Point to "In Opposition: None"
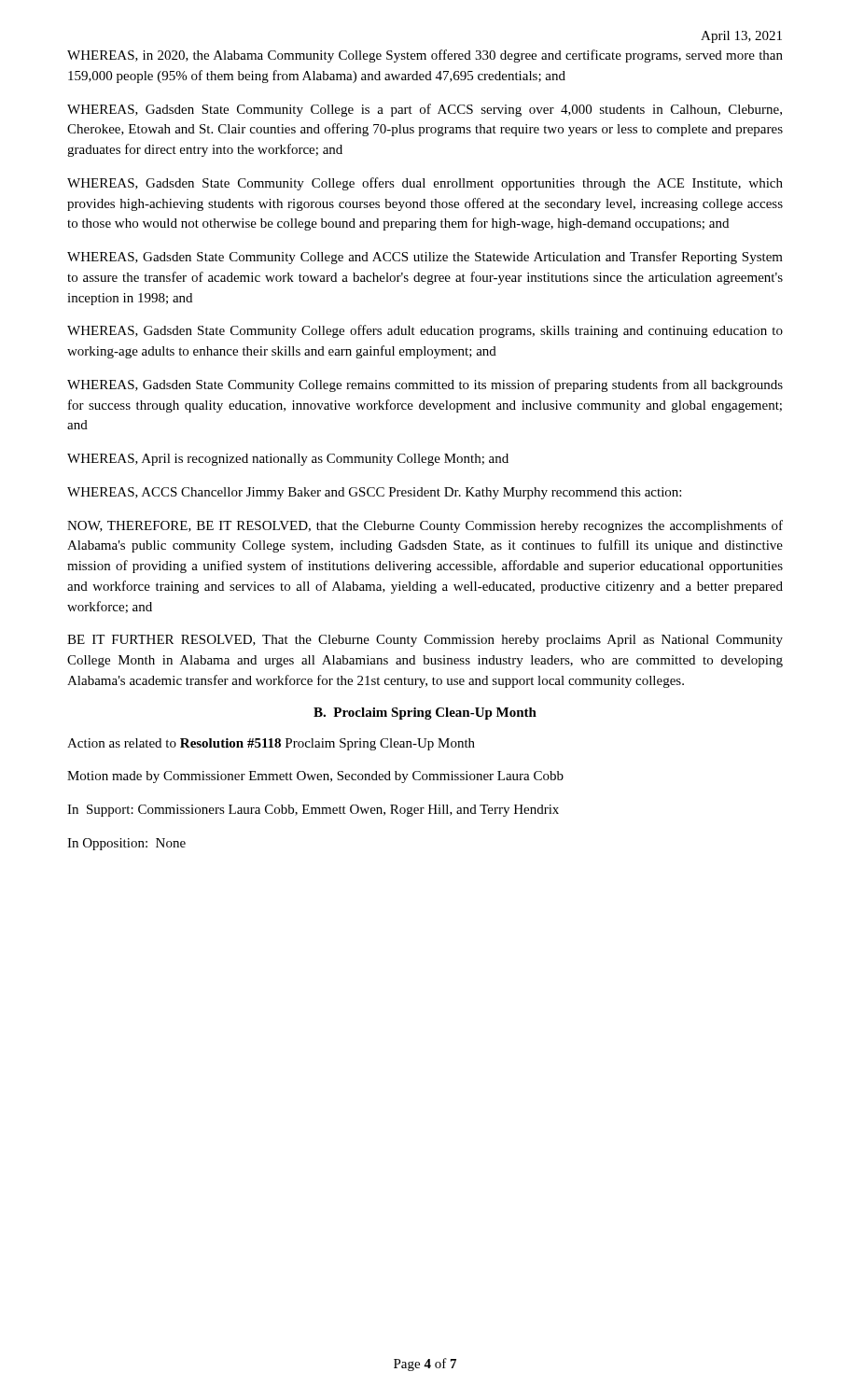 (x=126, y=843)
